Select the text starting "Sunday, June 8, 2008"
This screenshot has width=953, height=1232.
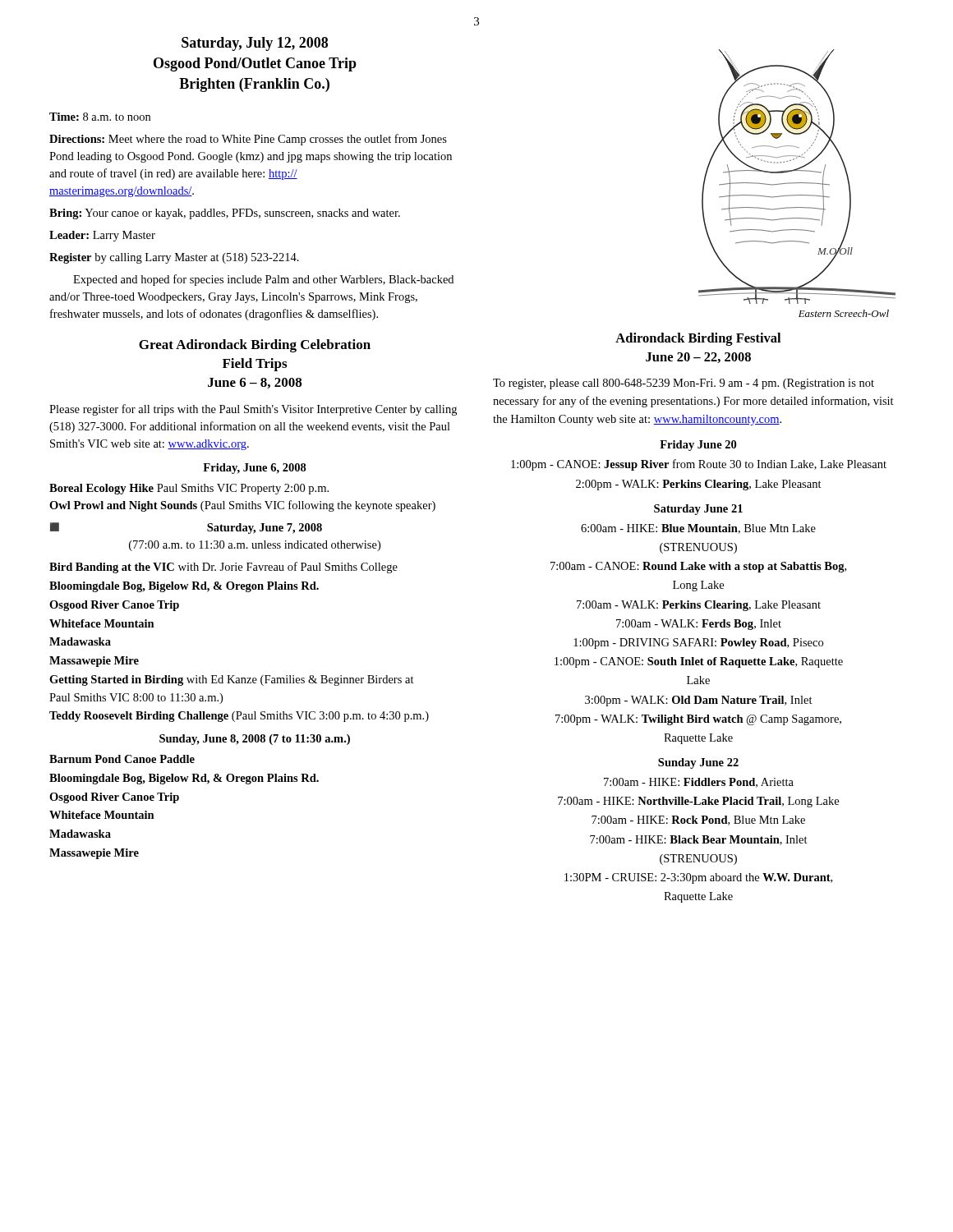pyautogui.click(x=255, y=739)
